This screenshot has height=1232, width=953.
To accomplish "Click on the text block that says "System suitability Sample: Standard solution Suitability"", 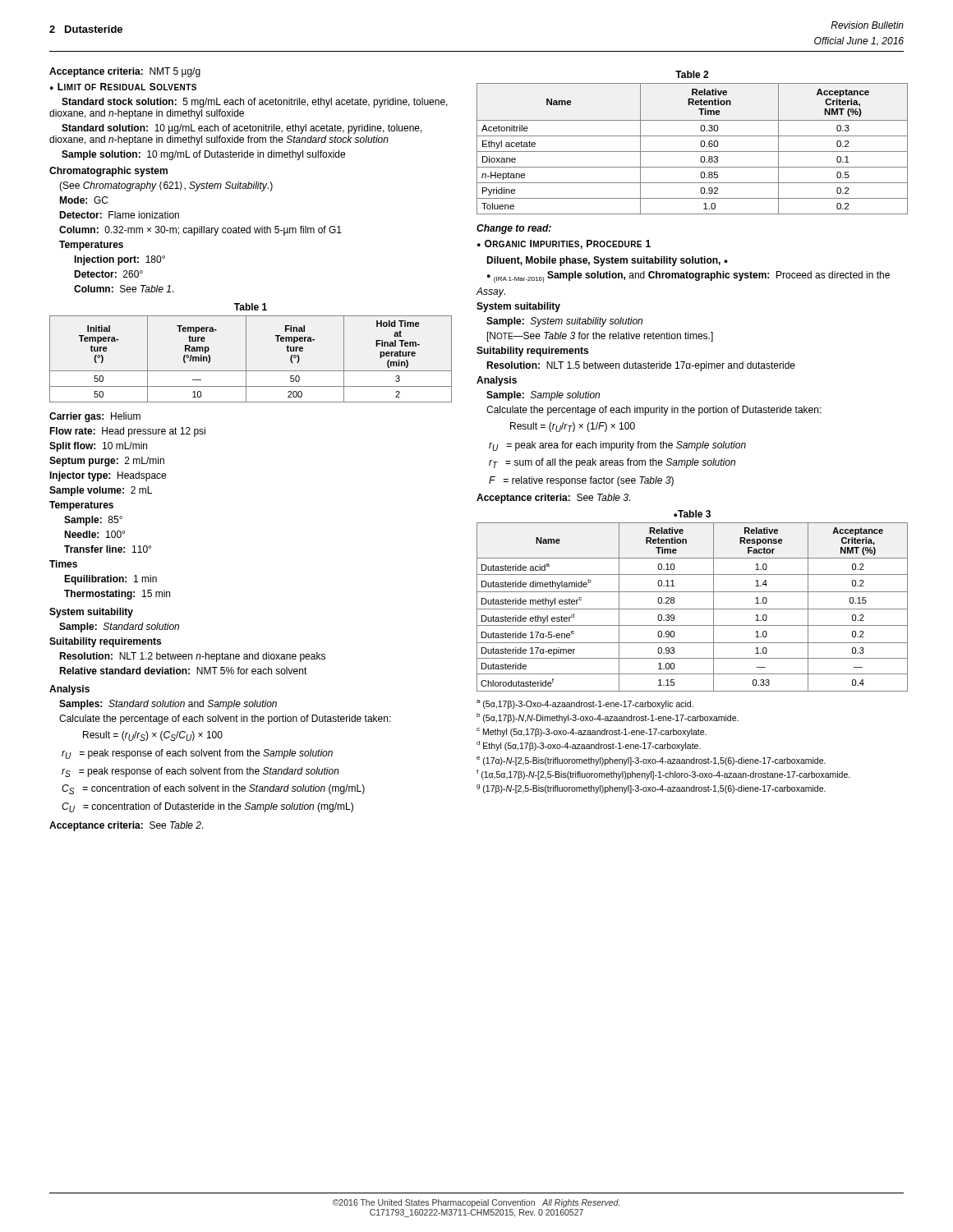I will (x=91, y=613).
